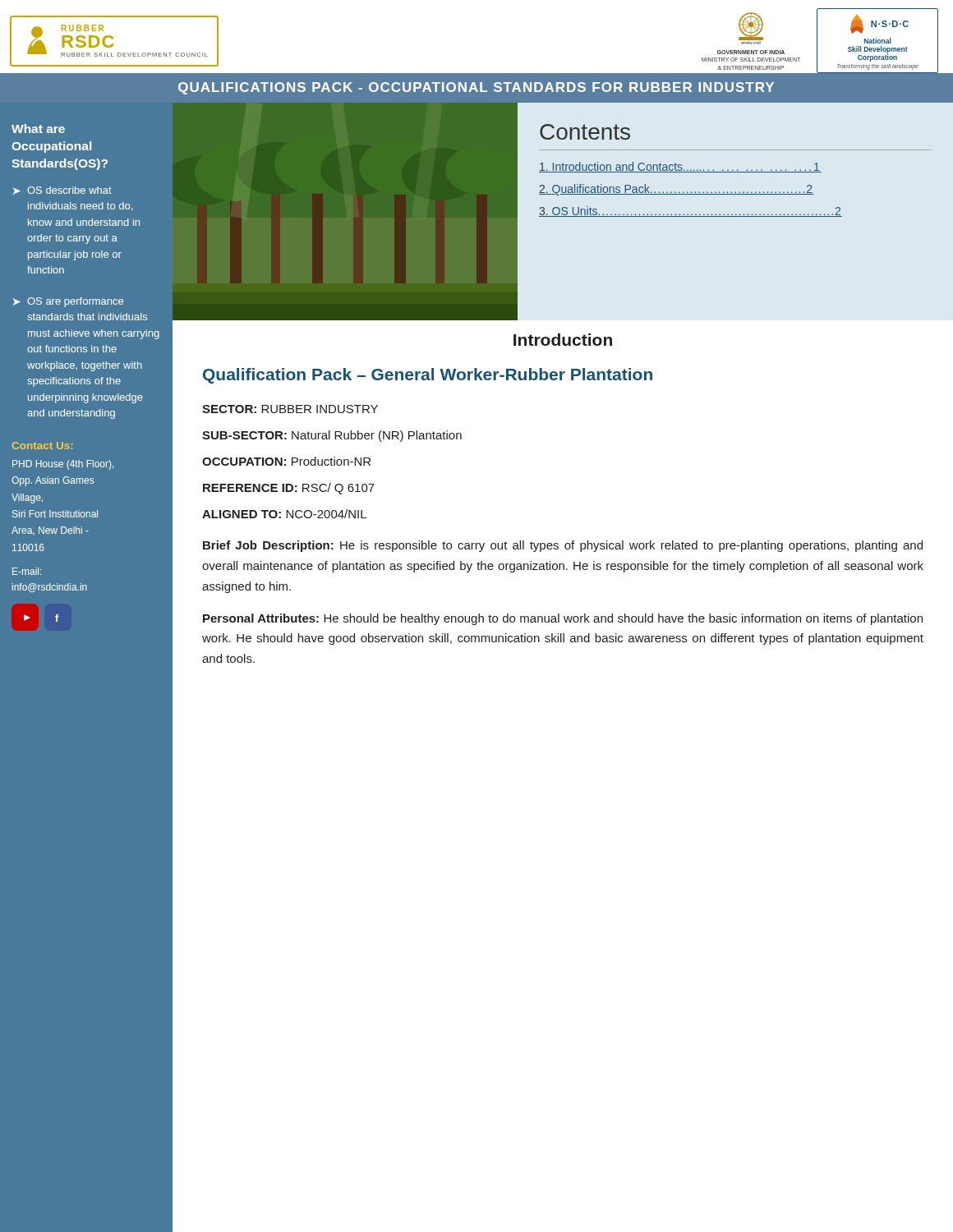
Task: Locate the photo
Action: [345, 211]
